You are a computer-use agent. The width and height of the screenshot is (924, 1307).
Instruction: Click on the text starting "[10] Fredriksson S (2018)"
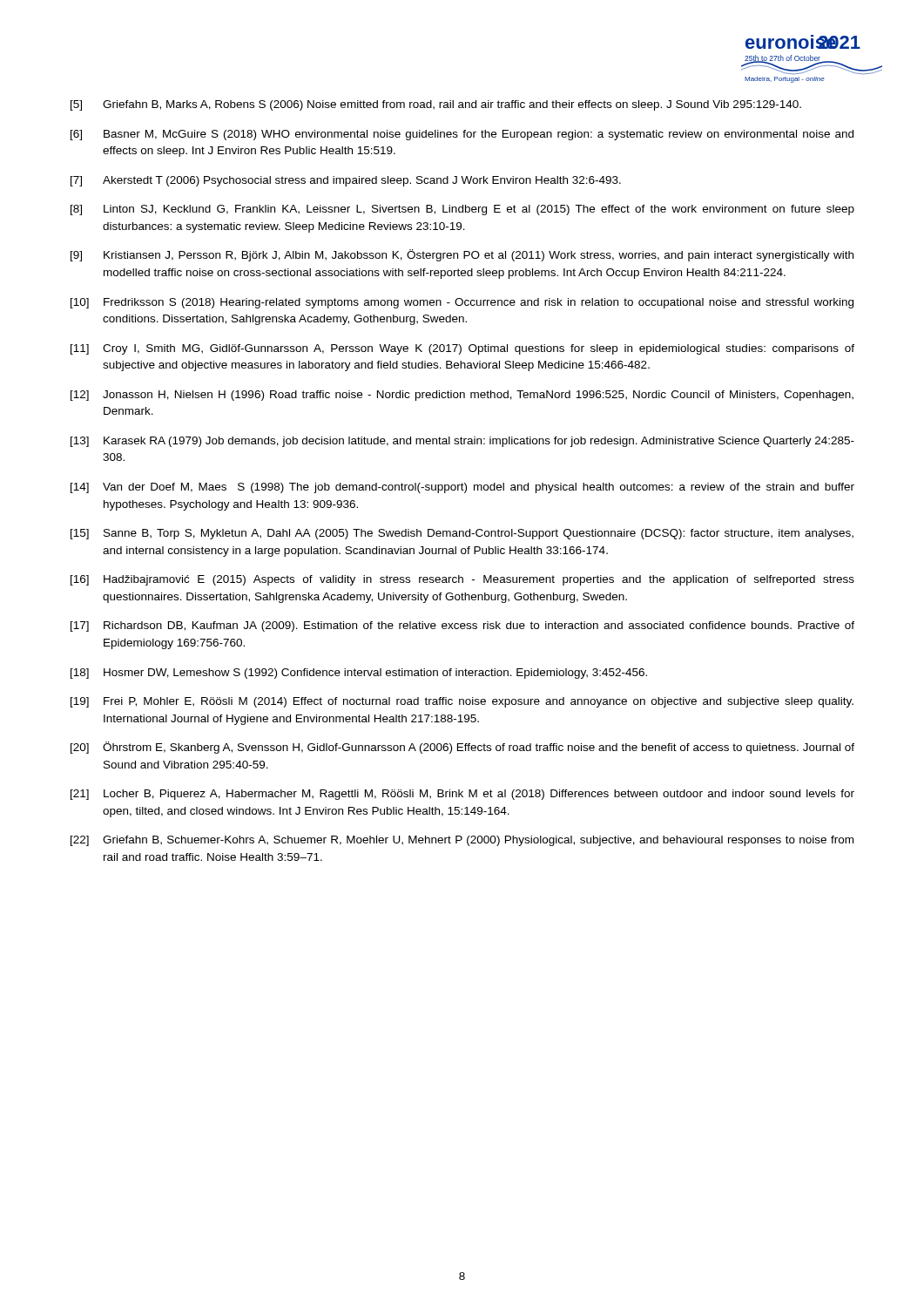462,310
